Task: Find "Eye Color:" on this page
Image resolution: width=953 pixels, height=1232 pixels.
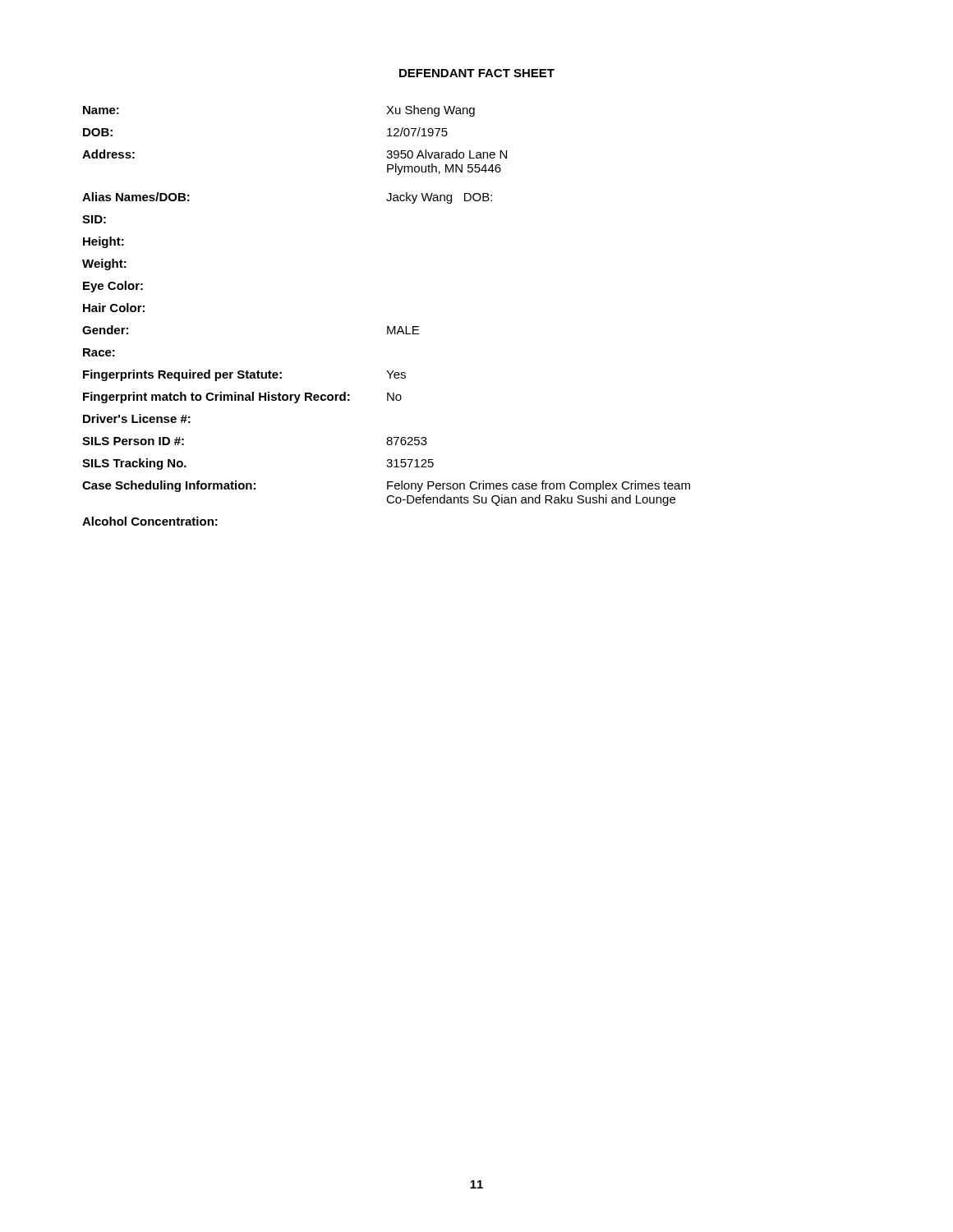Action: tap(113, 287)
